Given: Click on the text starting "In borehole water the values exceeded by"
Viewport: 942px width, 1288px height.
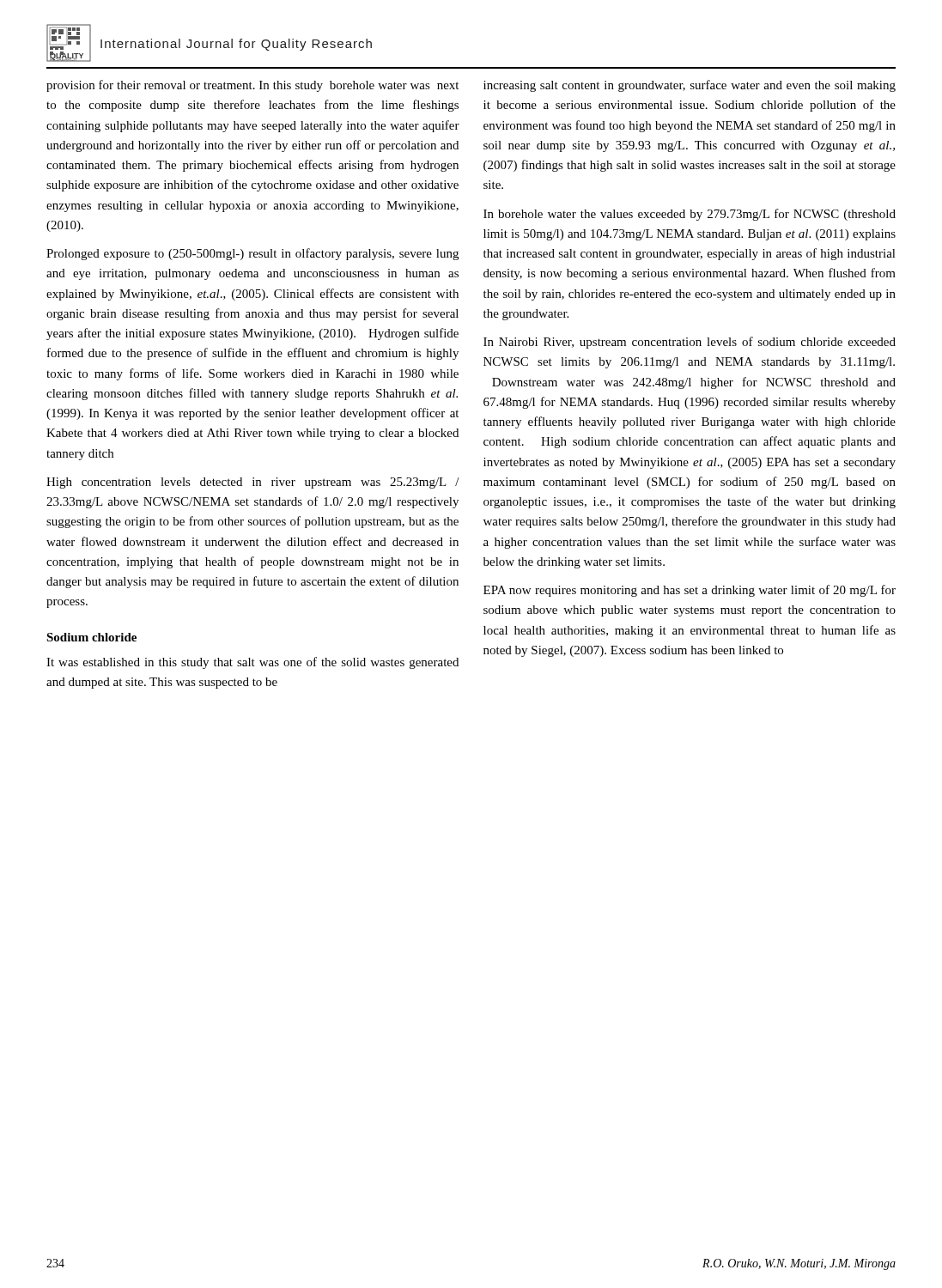Looking at the screenshot, I should [689, 264].
